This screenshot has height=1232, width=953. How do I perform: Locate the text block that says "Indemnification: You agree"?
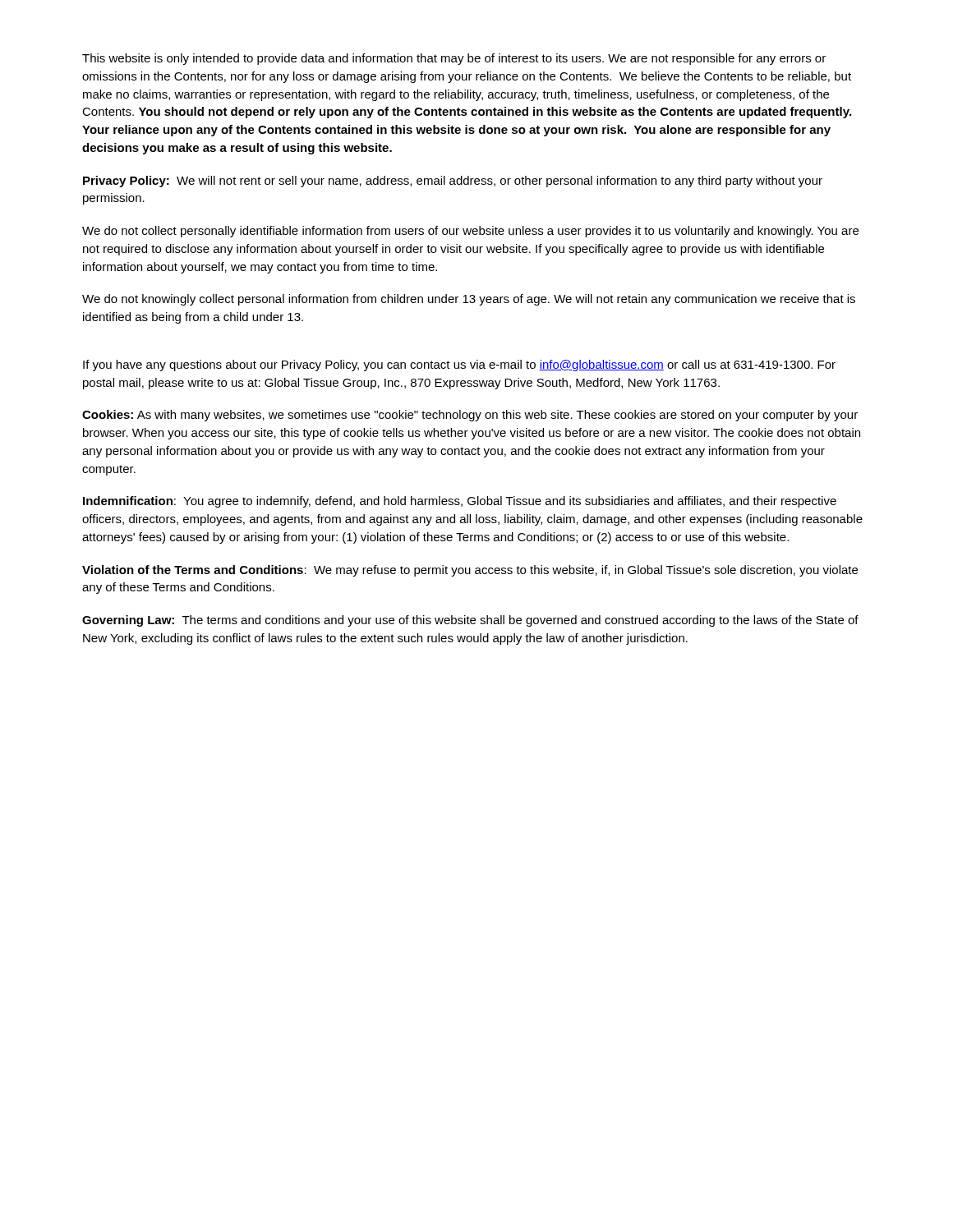[x=472, y=519]
